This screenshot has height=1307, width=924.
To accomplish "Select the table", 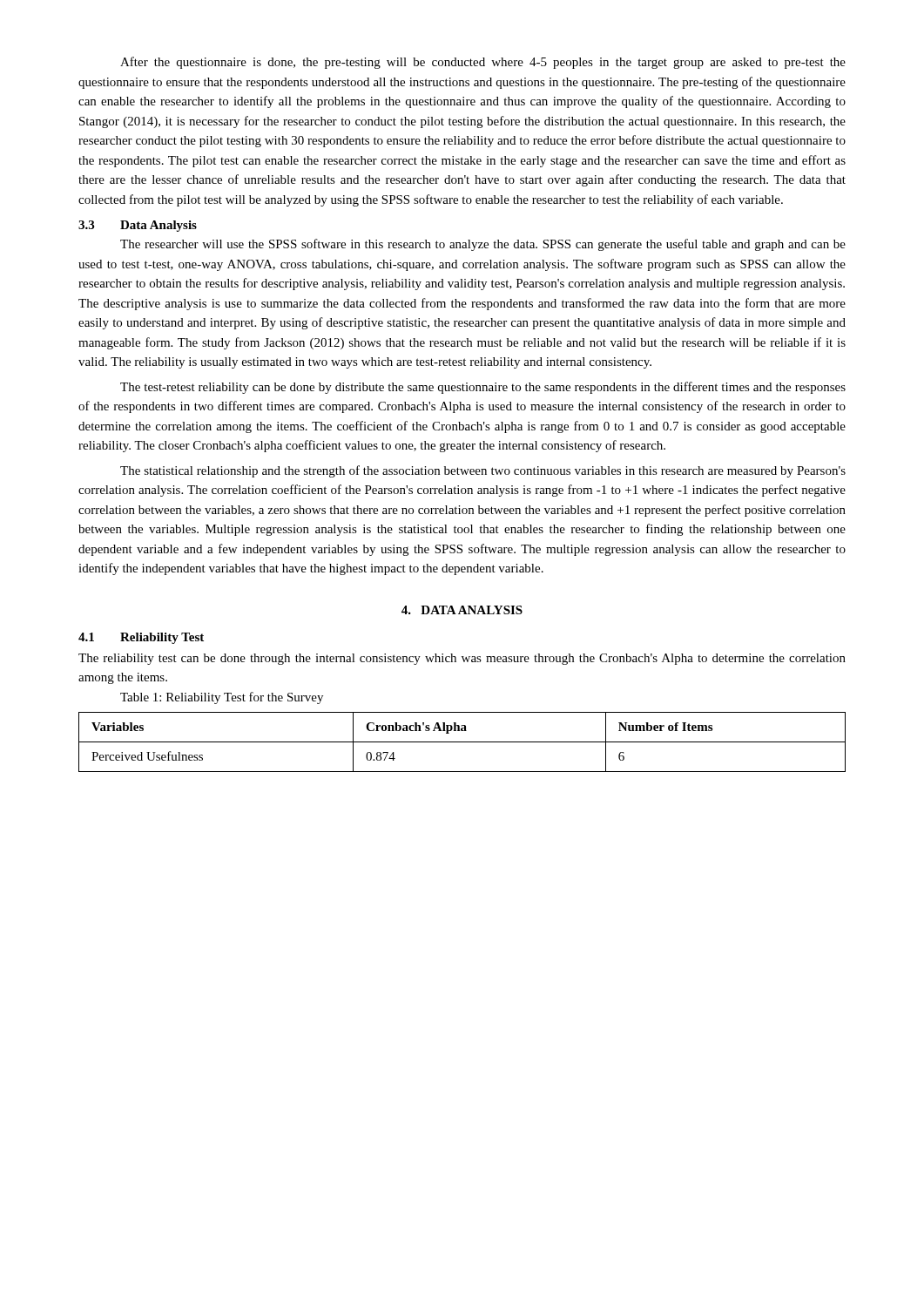I will 462,742.
